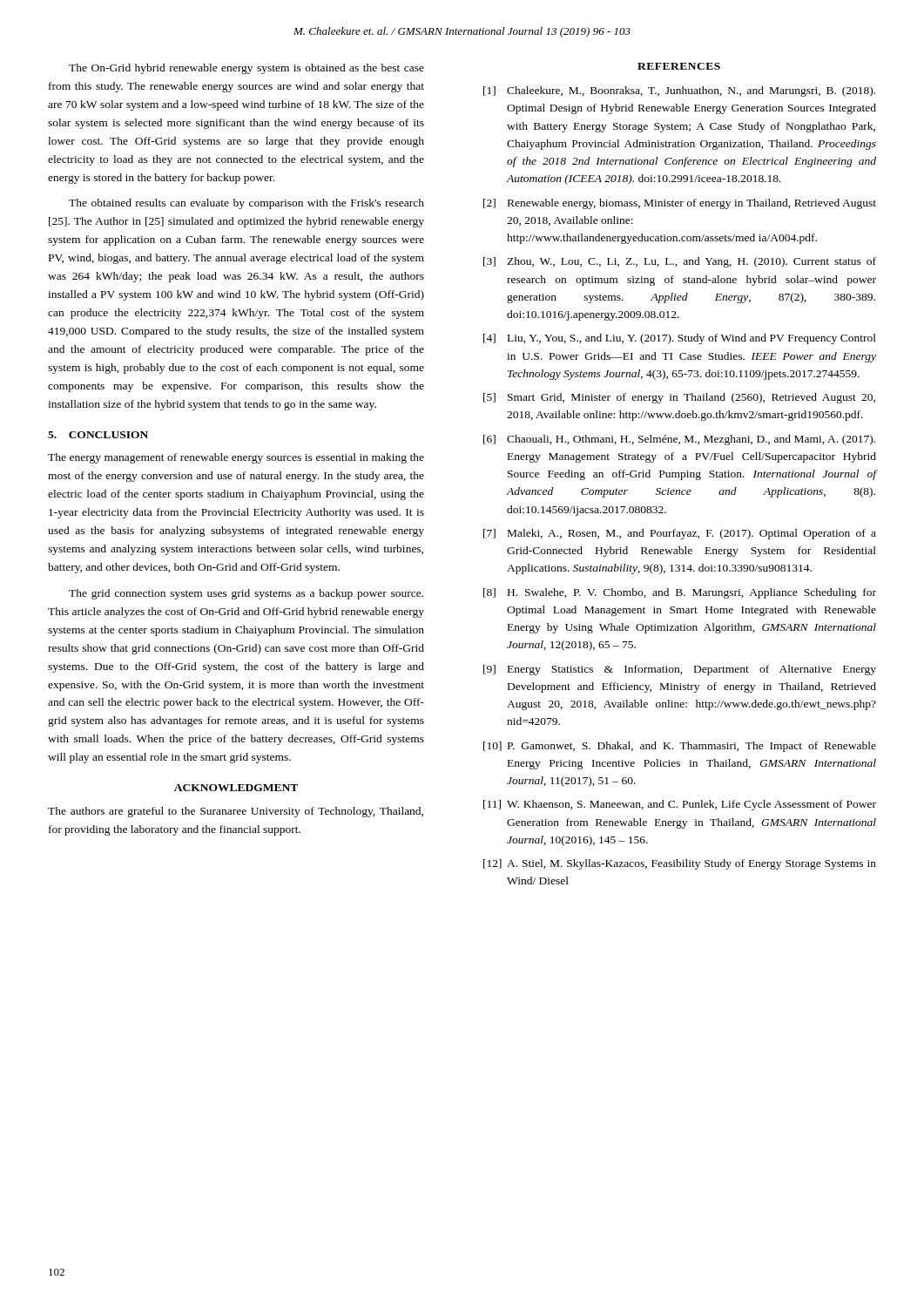
Task: Point to the block beginning "[6] Chaouali, H.,"
Action: 679,474
